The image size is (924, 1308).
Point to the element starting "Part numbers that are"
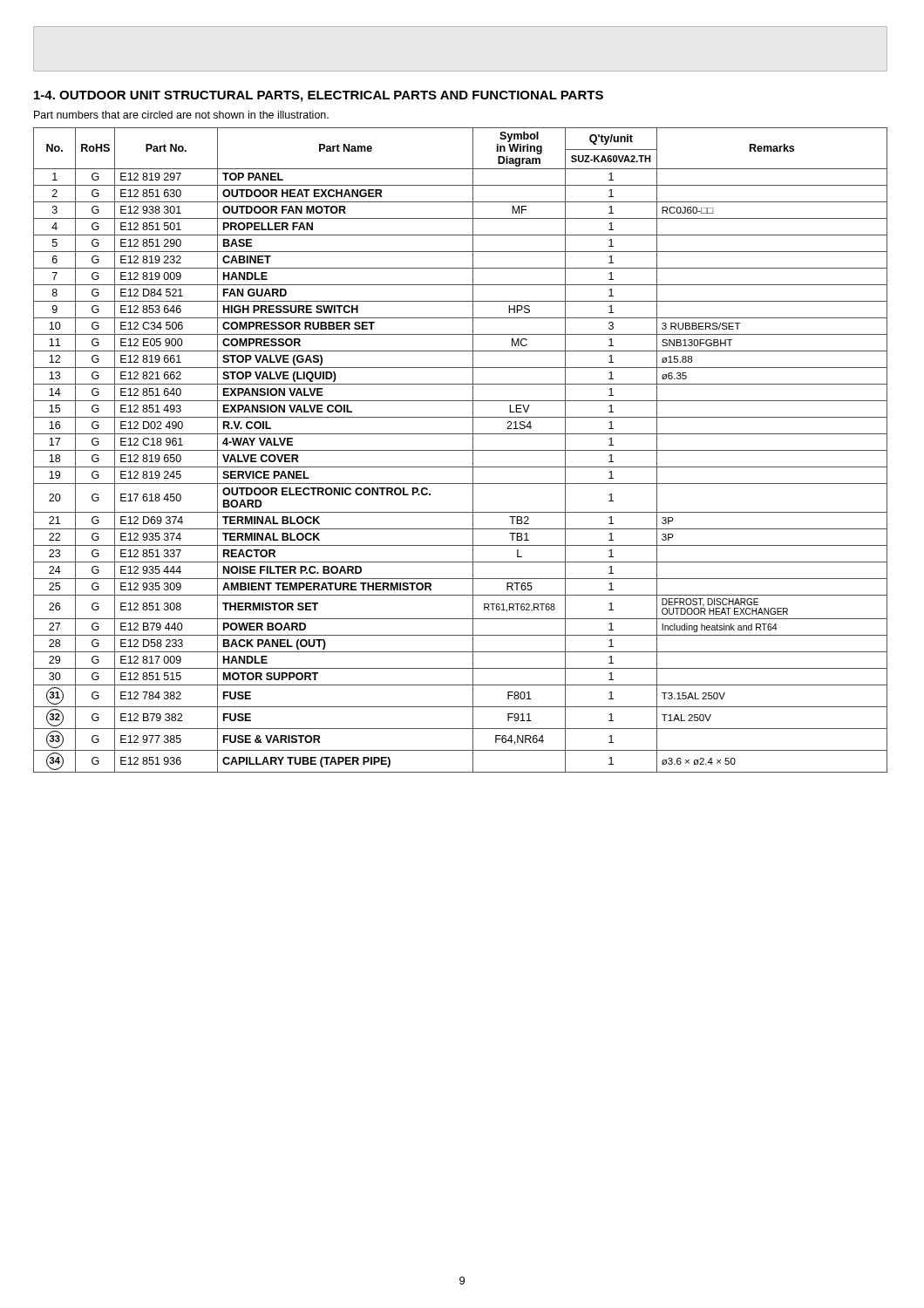[181, 115]
